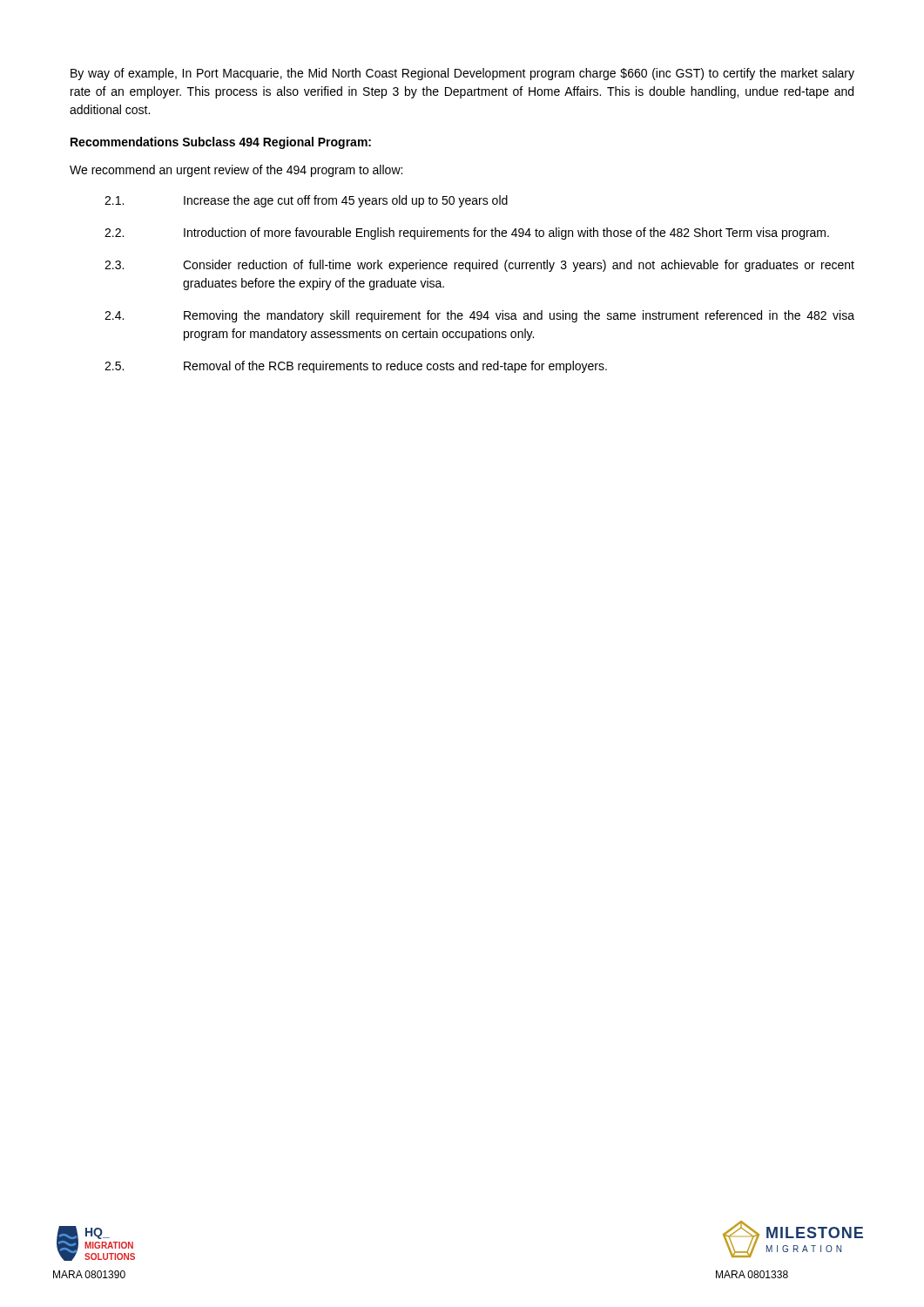Screen dimensions: 1307x924
Task: Where is the passage that starts "We recommend an urgent review of"?
Action: point(236,171)
